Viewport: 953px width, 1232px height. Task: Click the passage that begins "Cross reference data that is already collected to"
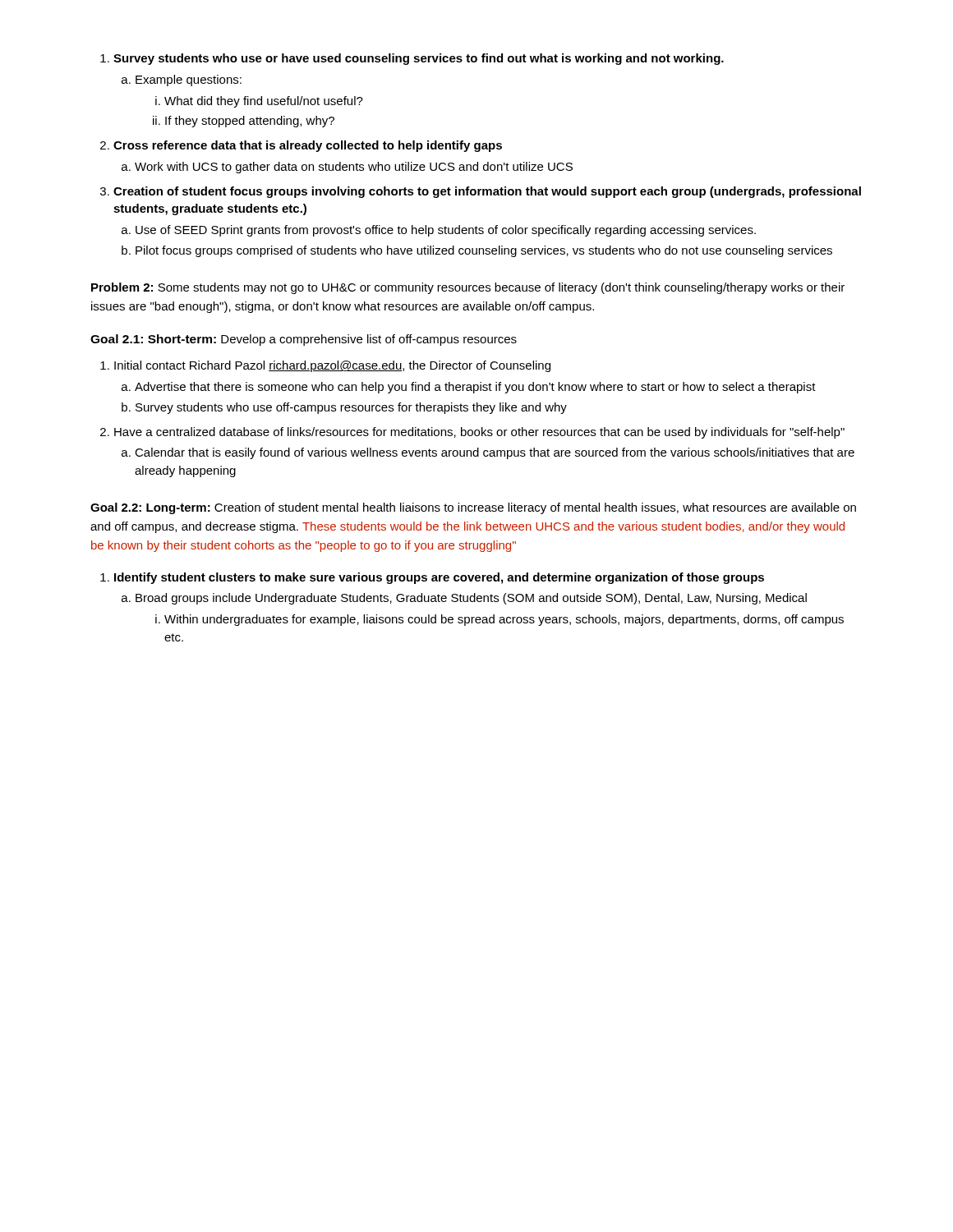pyautogui.click(x=476, y=156)
